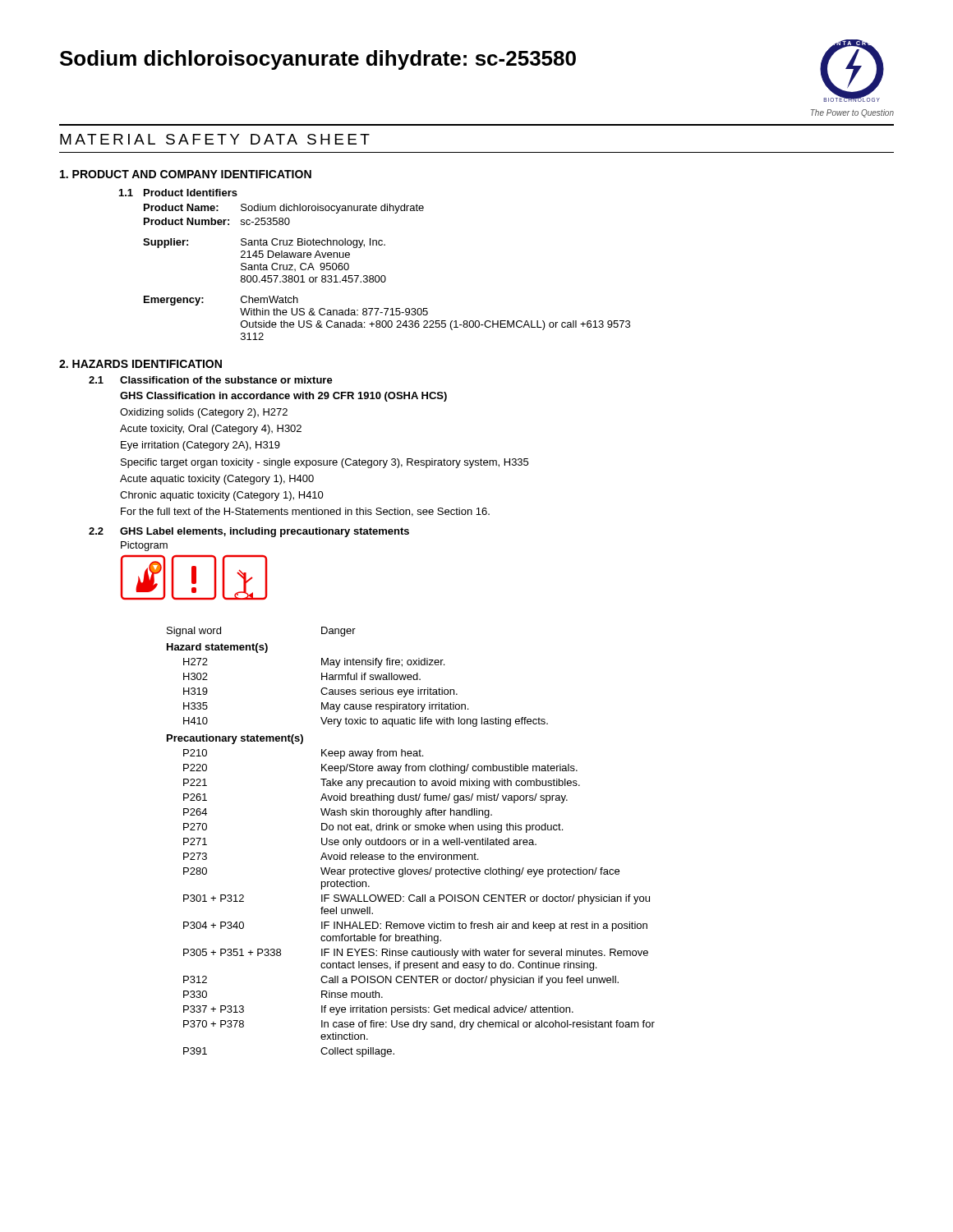This screenshot has width=953, height=1232.
Task: Click on the element starting "2. HAZARDS IDENTIFICATION"
Action: coord(141,364)
